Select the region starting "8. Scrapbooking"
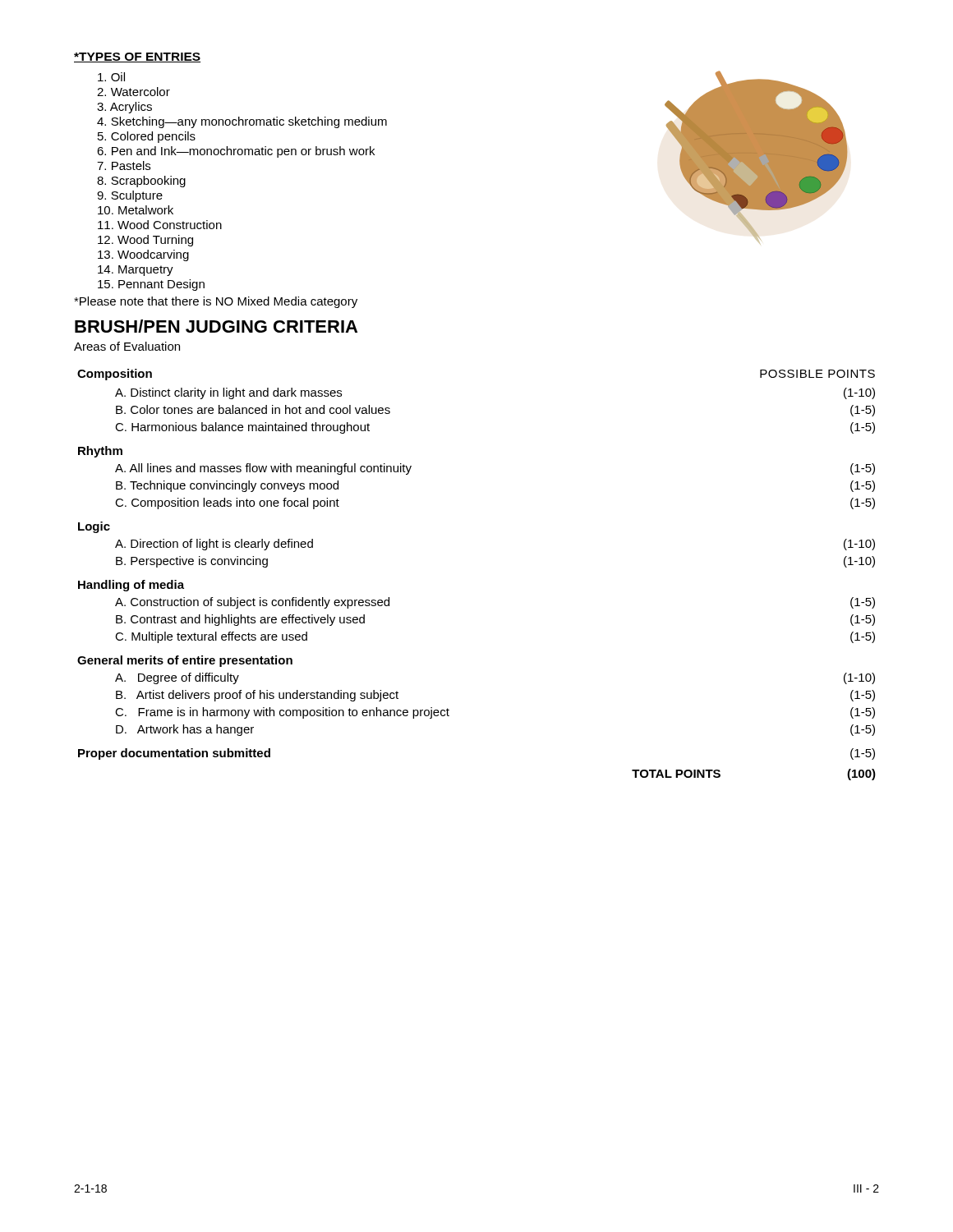 pos(141,180)
